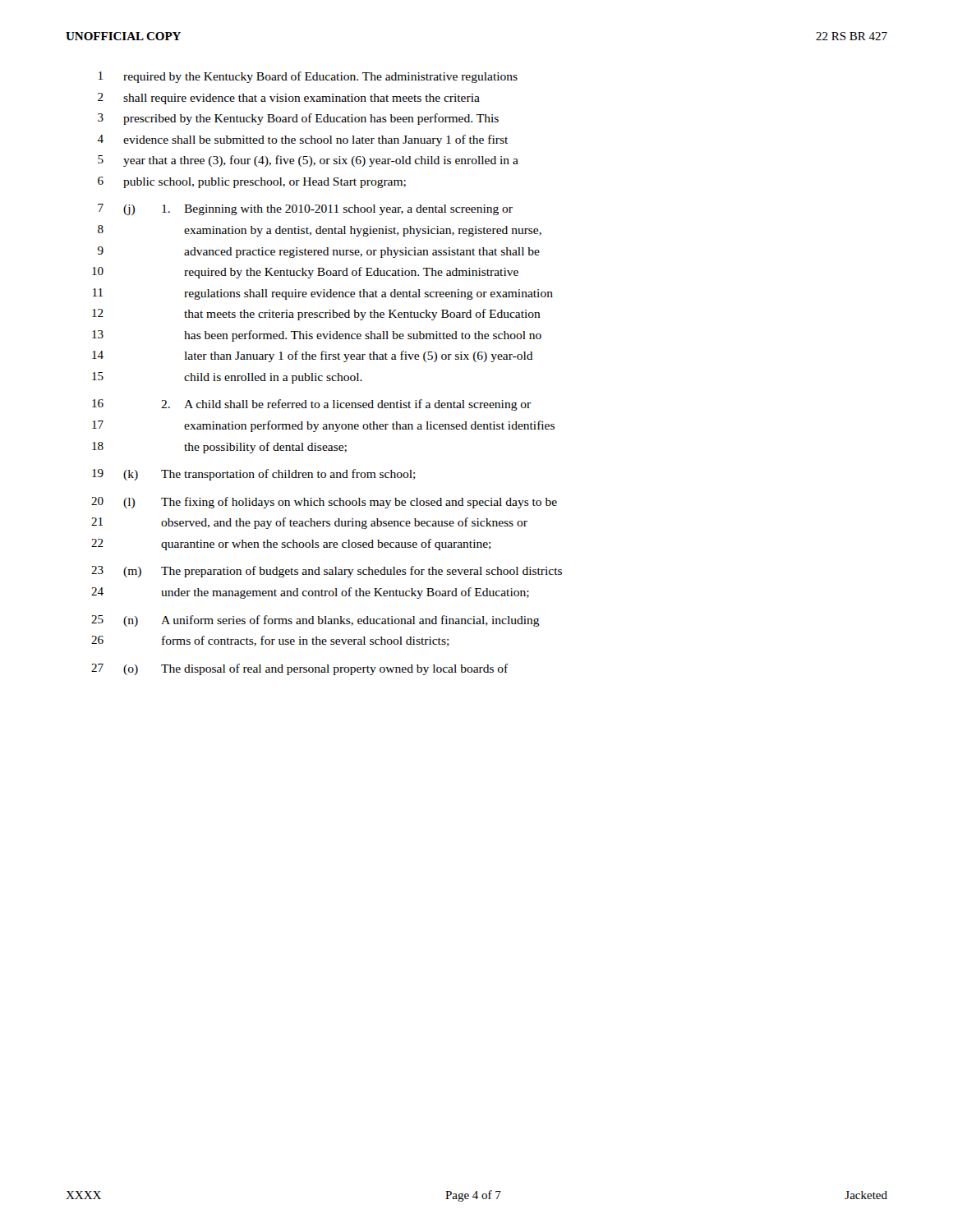Image resolution: width=953 pixels, height=1232 pixels.
Task: Find the block on this page that starts "1 required by the"
Action: coord(476,76)
